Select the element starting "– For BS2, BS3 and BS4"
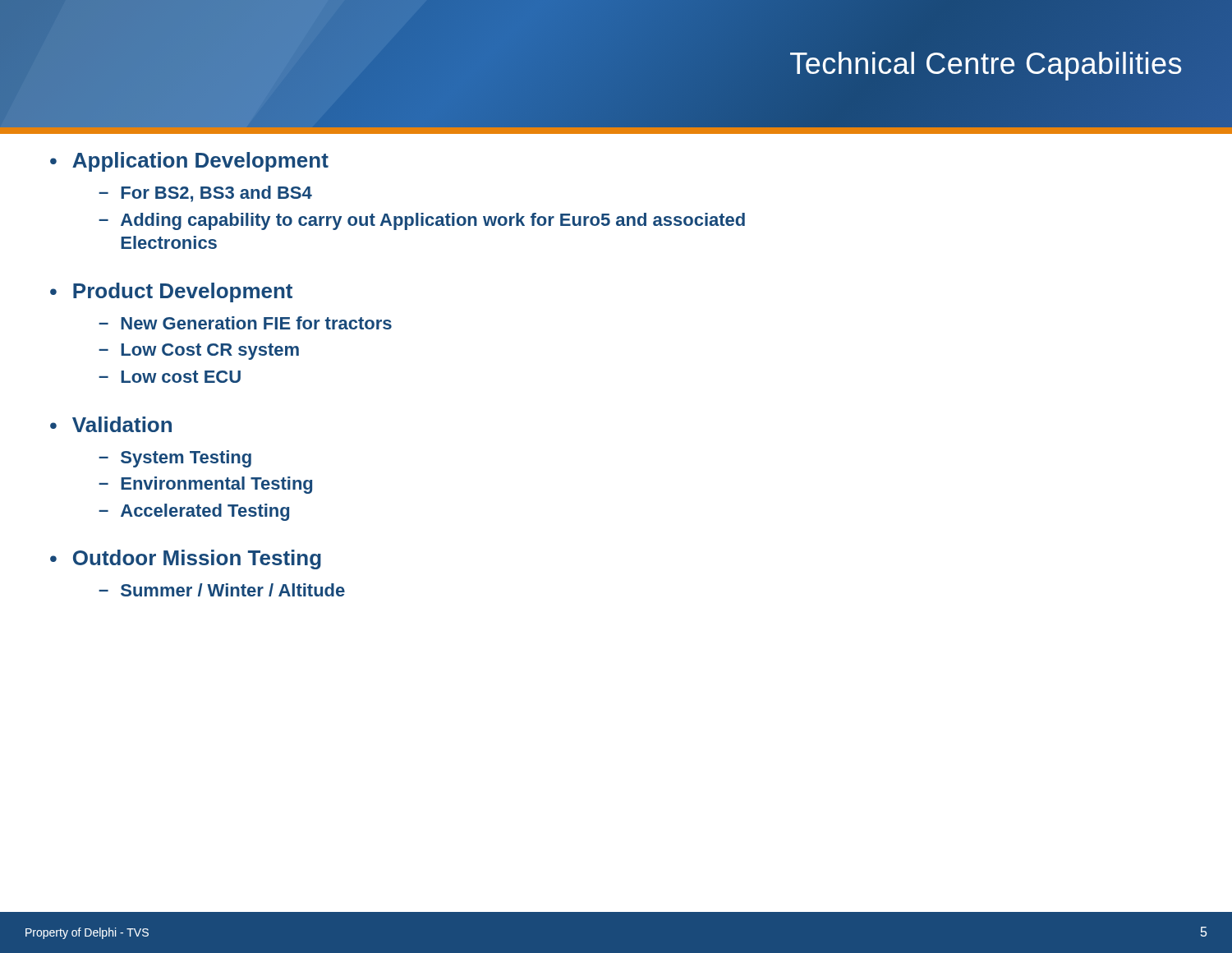The image size is (1232, 953). click(x=205, y=193)
